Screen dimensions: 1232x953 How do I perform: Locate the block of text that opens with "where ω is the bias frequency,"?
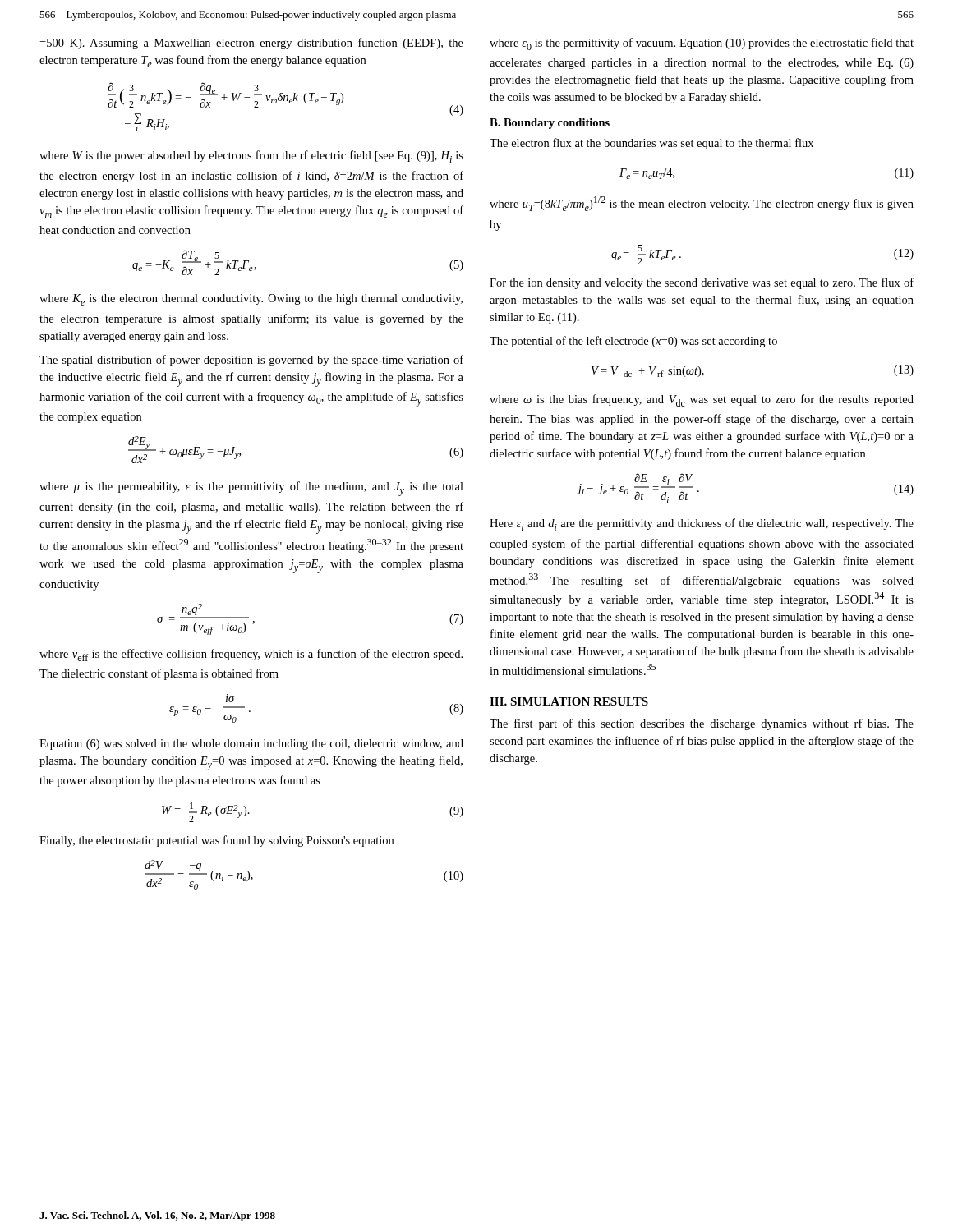(x=702, y=427)
